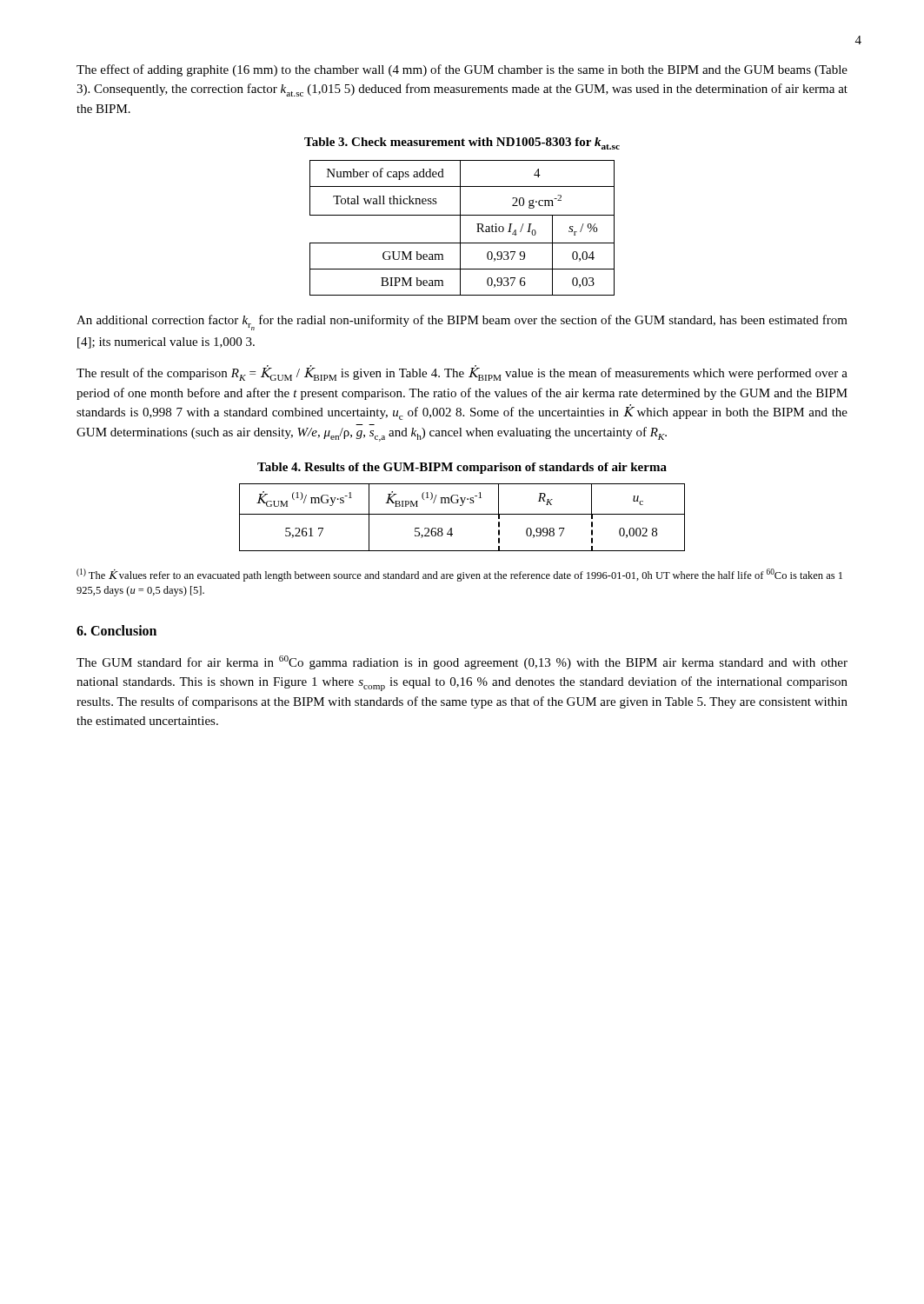Select the text block starting "(1) The K̇ values refer"
924x1304 pixels.
(x=460, y=582)
